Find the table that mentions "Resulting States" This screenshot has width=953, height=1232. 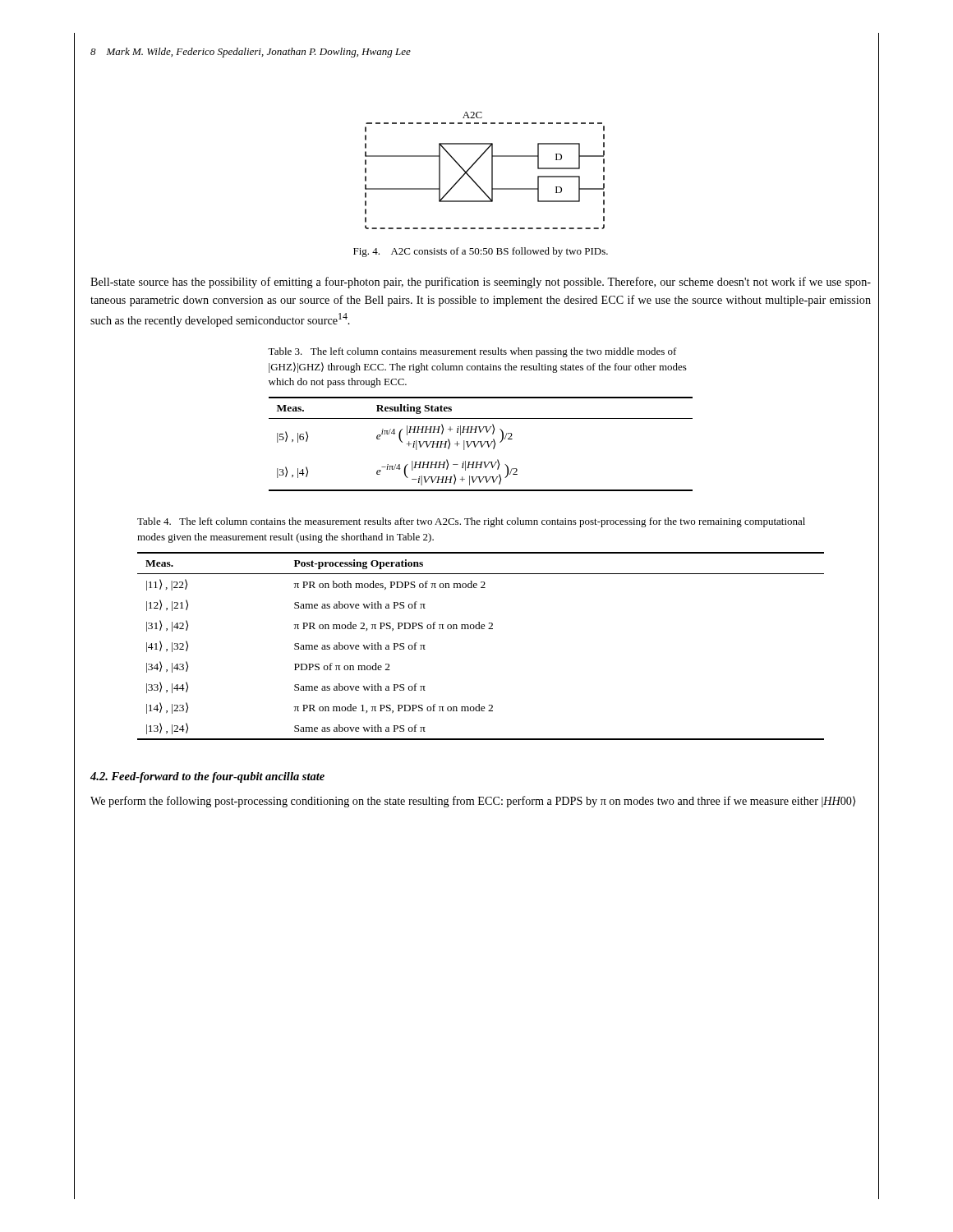tap(481, 444)
